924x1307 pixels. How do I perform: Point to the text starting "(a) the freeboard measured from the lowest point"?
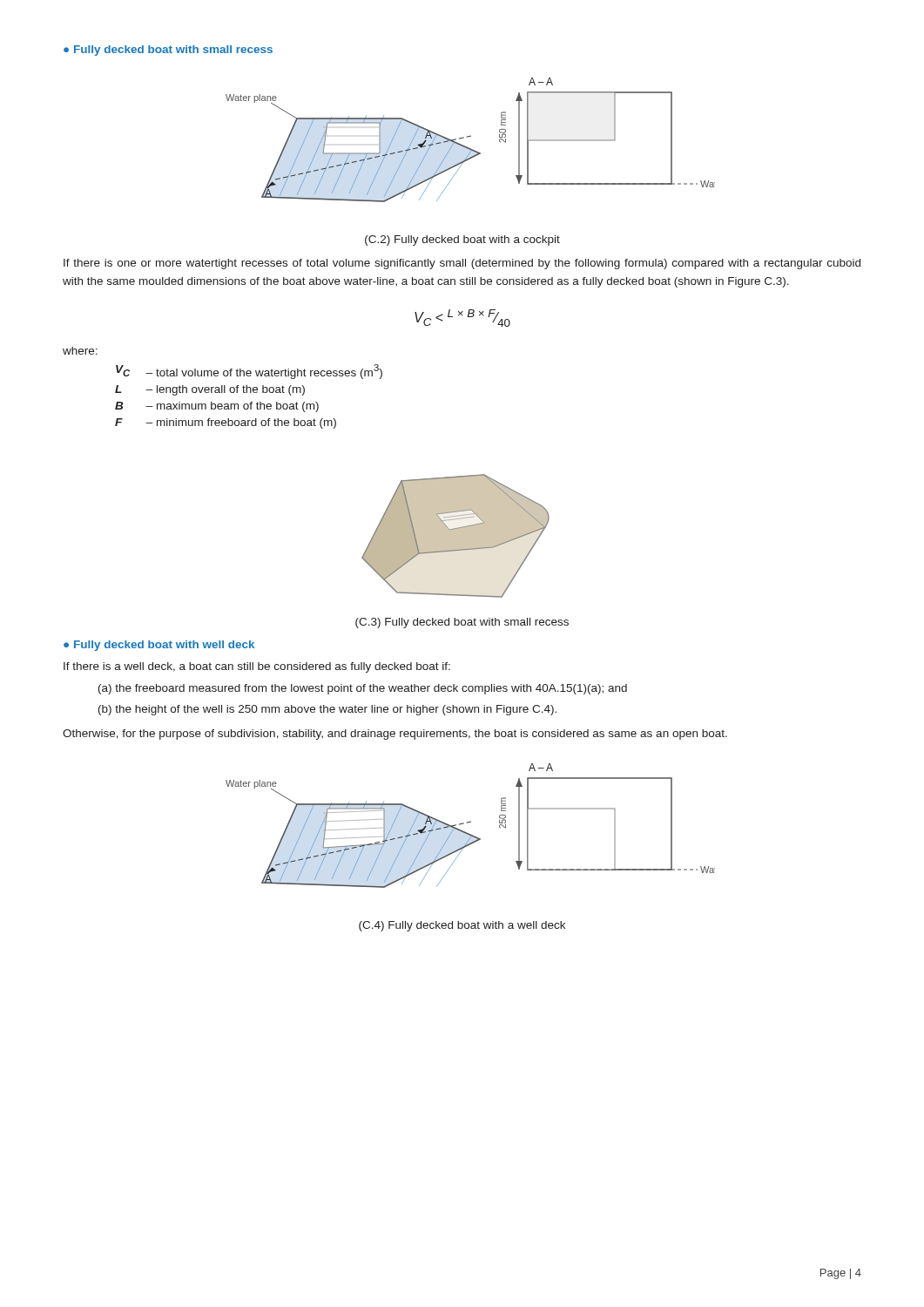[363, 688]
